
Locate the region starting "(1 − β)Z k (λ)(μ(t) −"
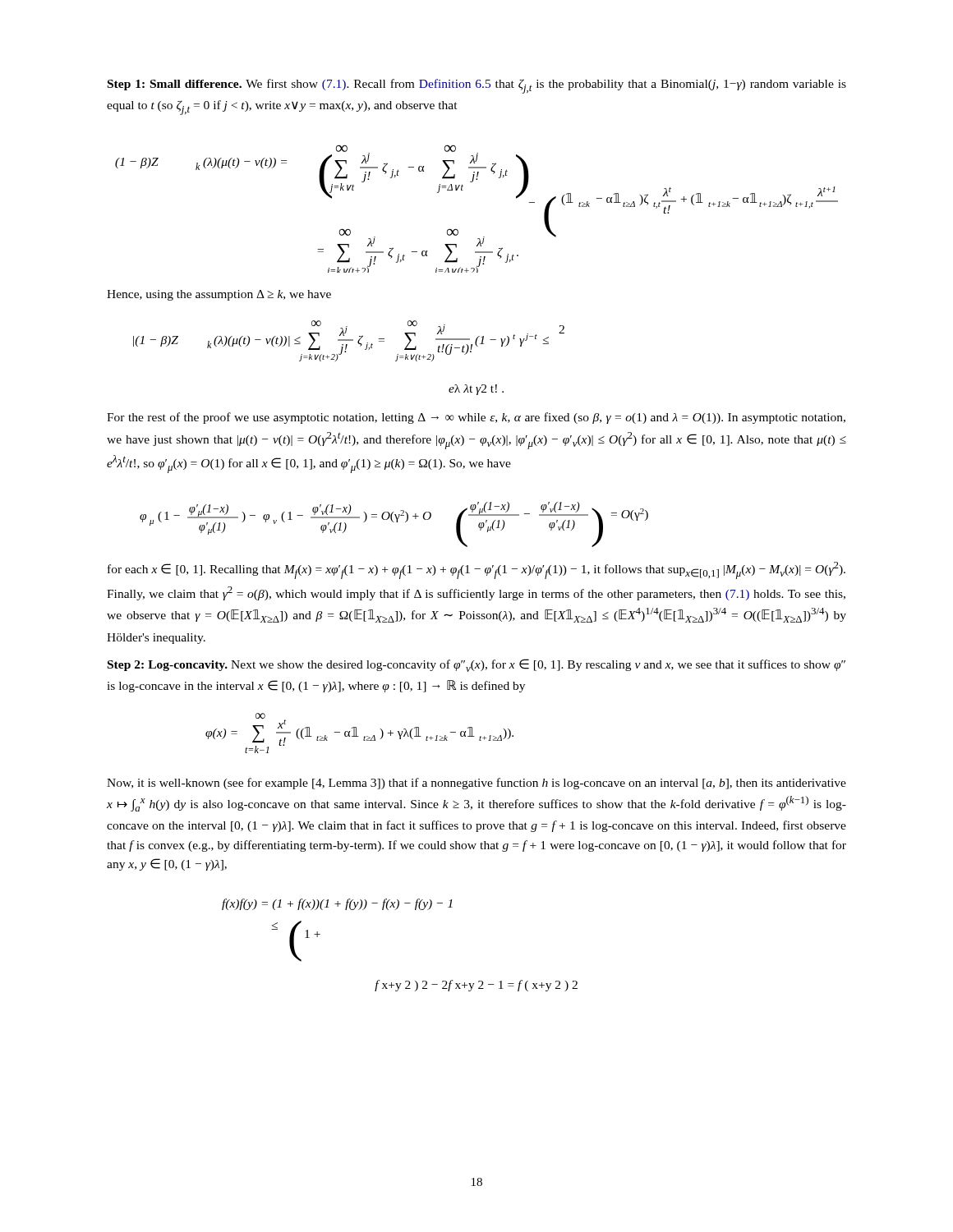pos(476,201)
